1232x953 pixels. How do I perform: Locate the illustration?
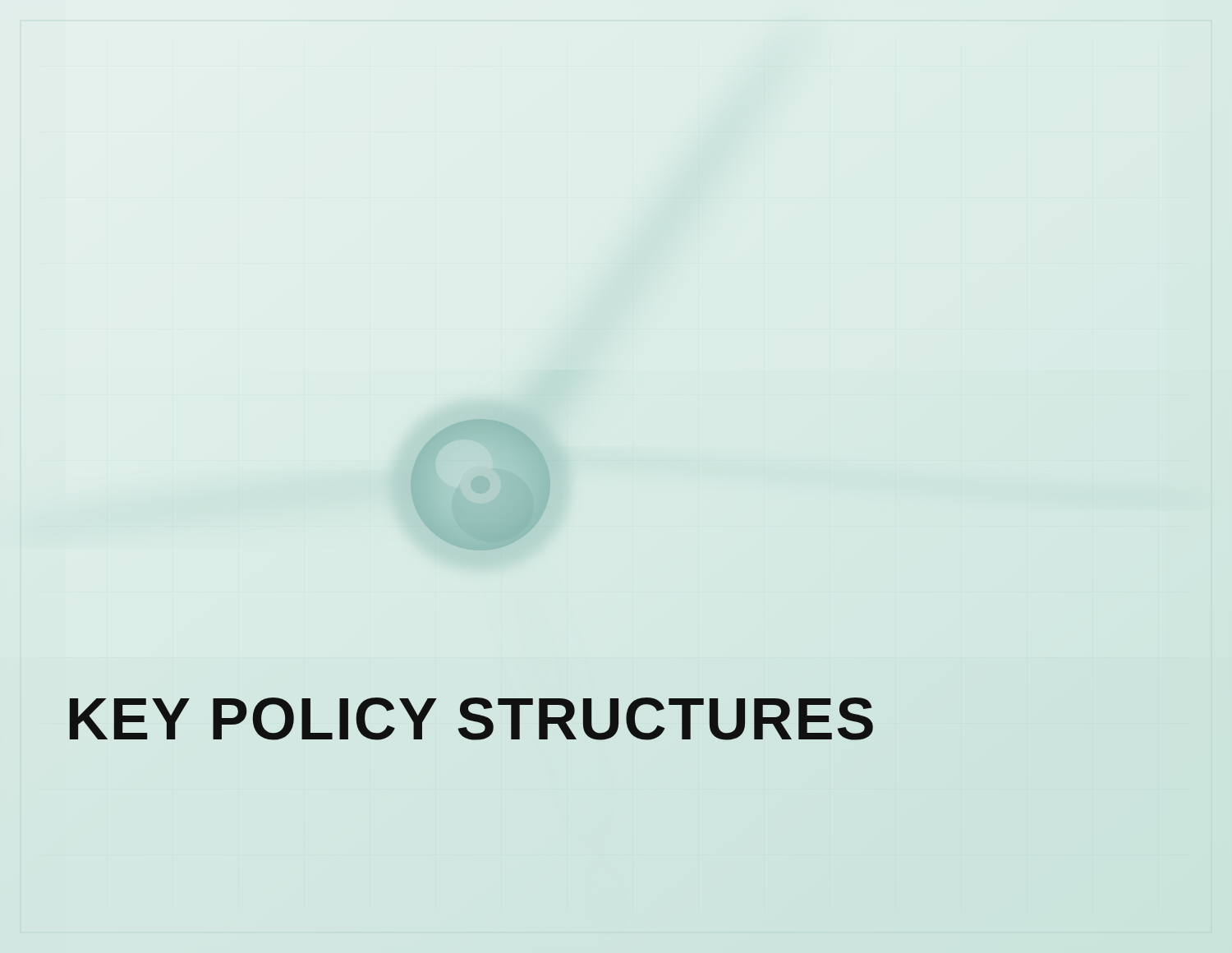616,476
